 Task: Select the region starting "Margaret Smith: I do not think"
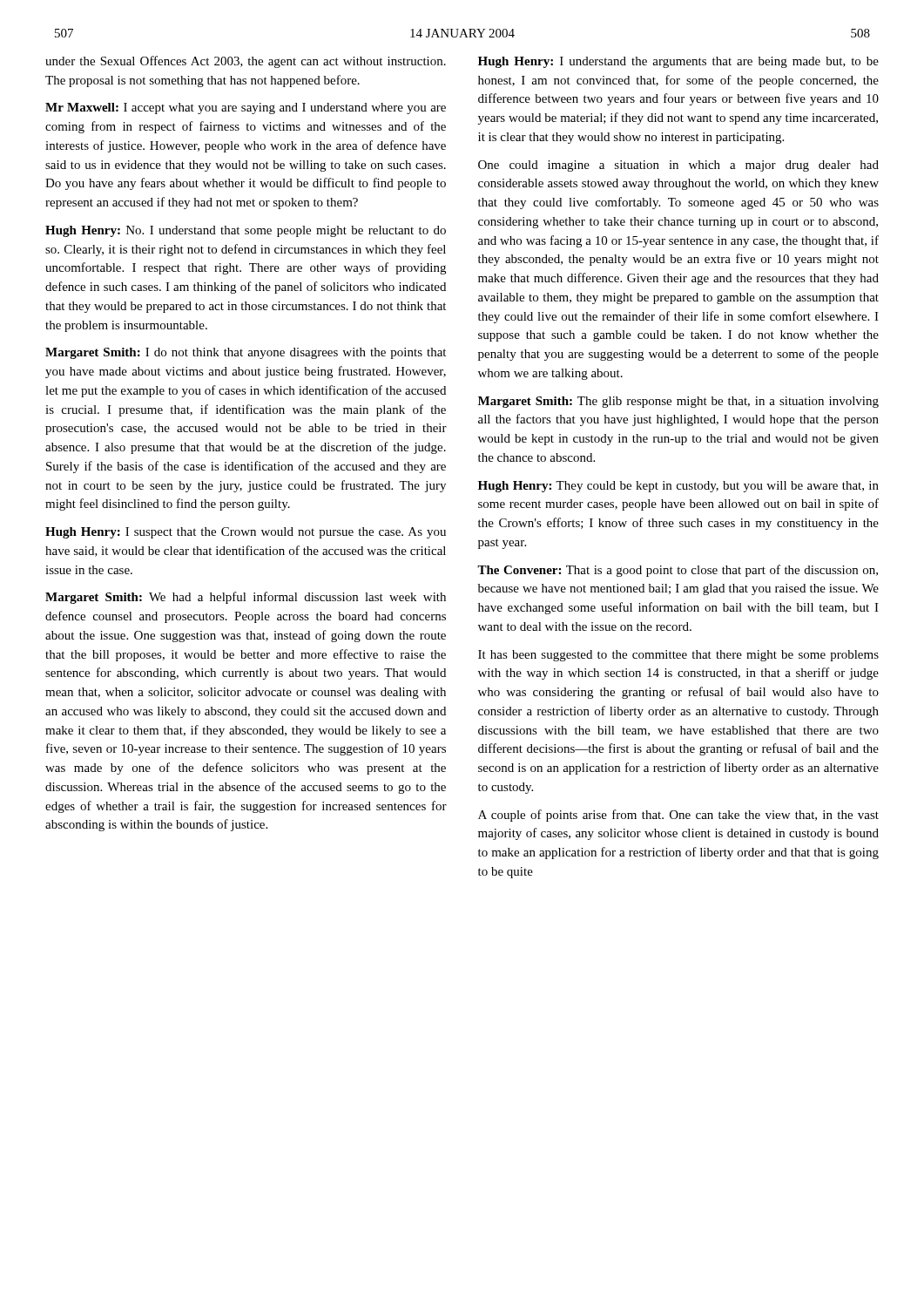pyautogui.click(x=246, y=428)
